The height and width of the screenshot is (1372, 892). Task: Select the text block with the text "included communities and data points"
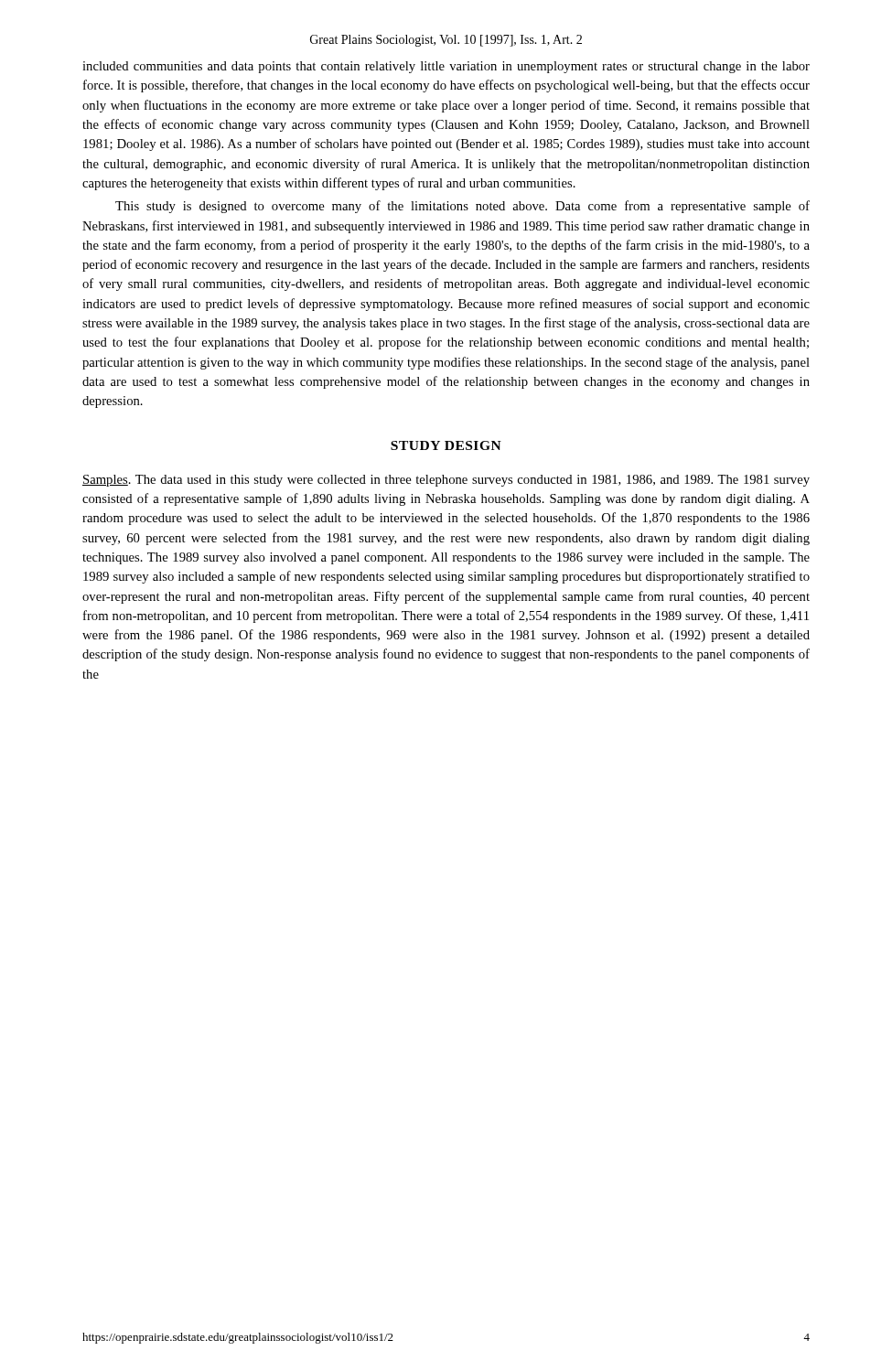tap(446, 125)
